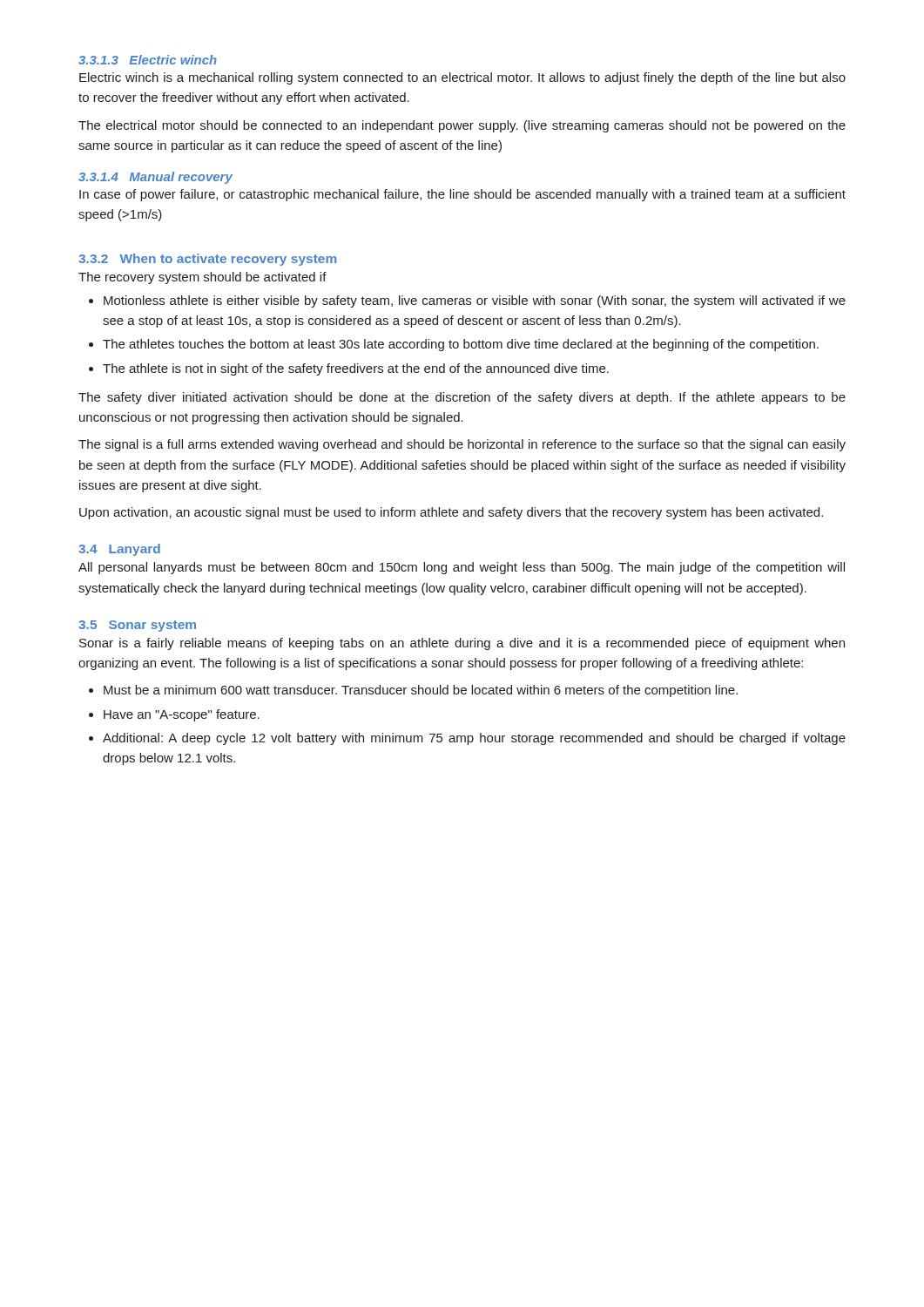924x1307 pixels.
Task: Click the passage that begins "The electrical motor should be connected to an"
Action: click(x=462, y=135)
